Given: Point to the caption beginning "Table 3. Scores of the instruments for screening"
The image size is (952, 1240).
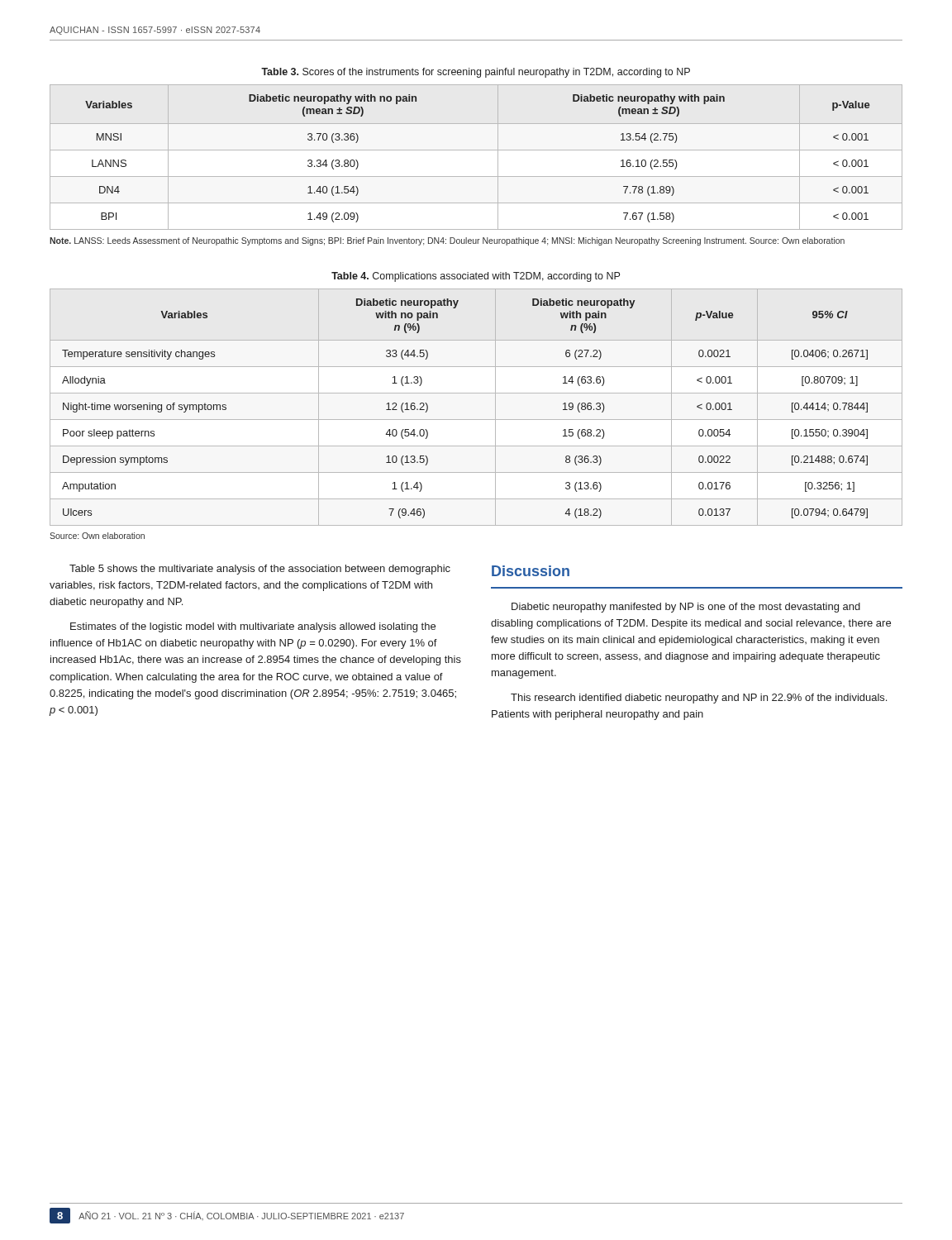Looking at the screenshot, I should [x=476, y=72].
